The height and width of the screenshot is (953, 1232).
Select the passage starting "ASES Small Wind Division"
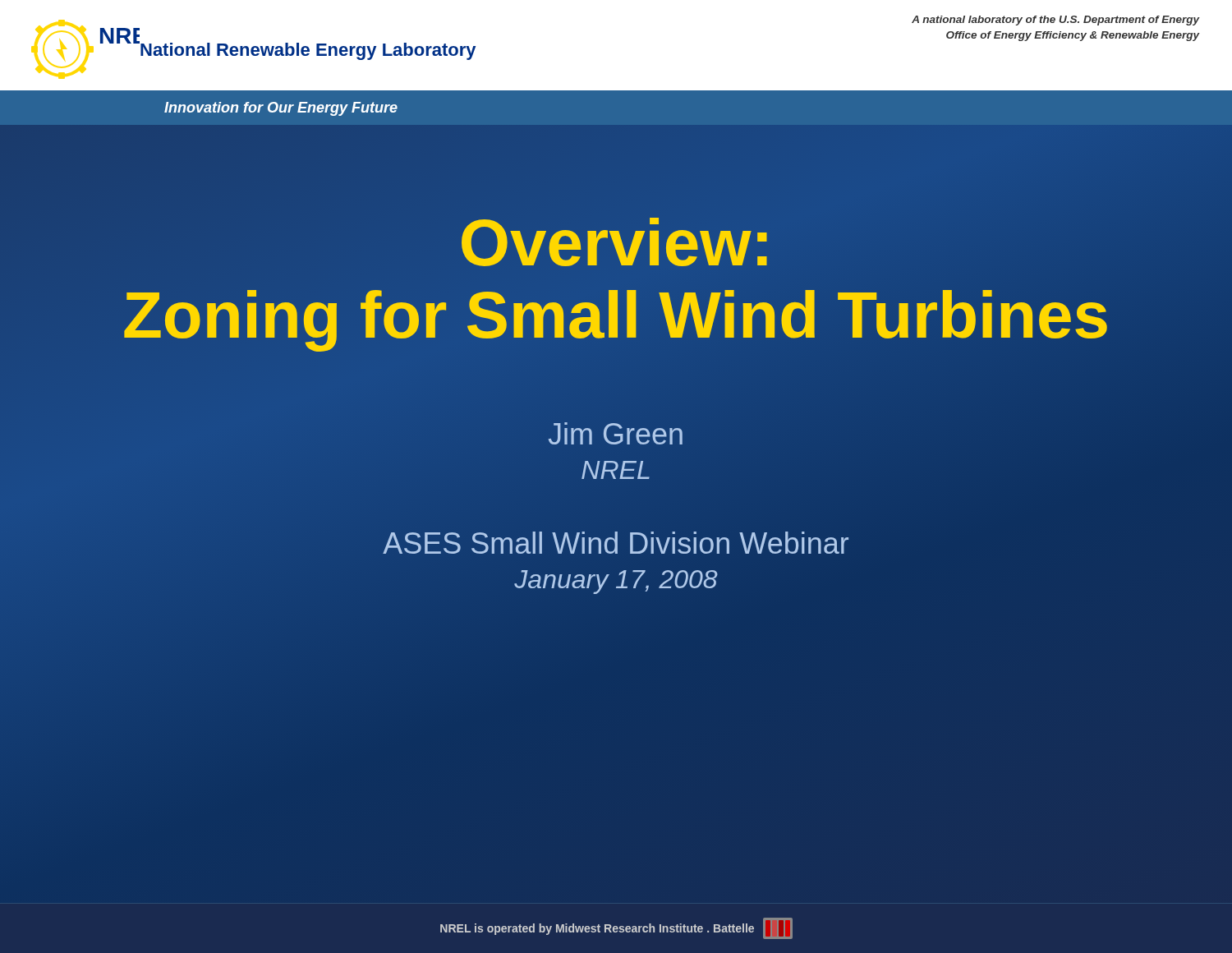(x=616, y=561)
